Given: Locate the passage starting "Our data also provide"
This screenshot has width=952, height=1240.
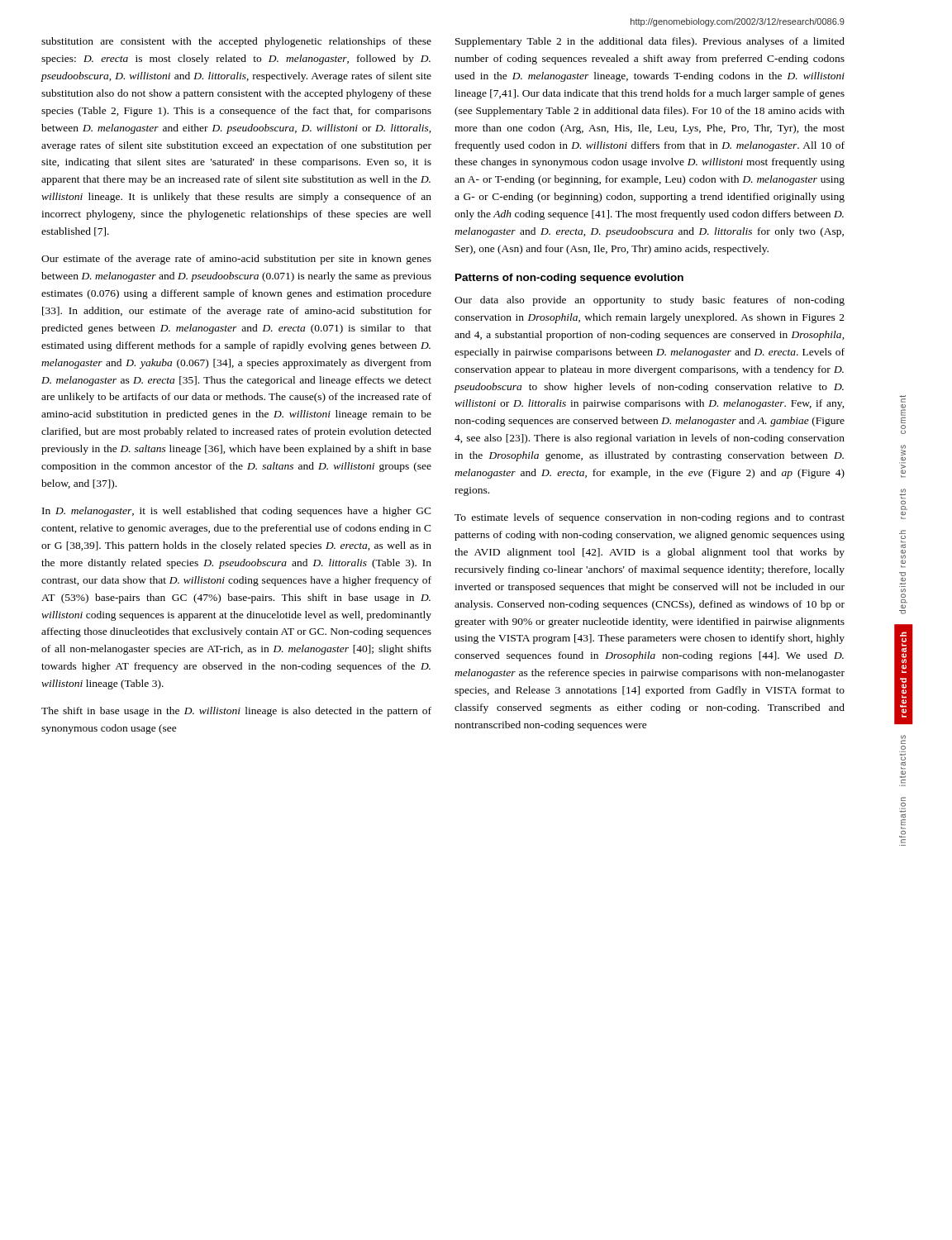Looking at the screenshot, I should point(650,395).
